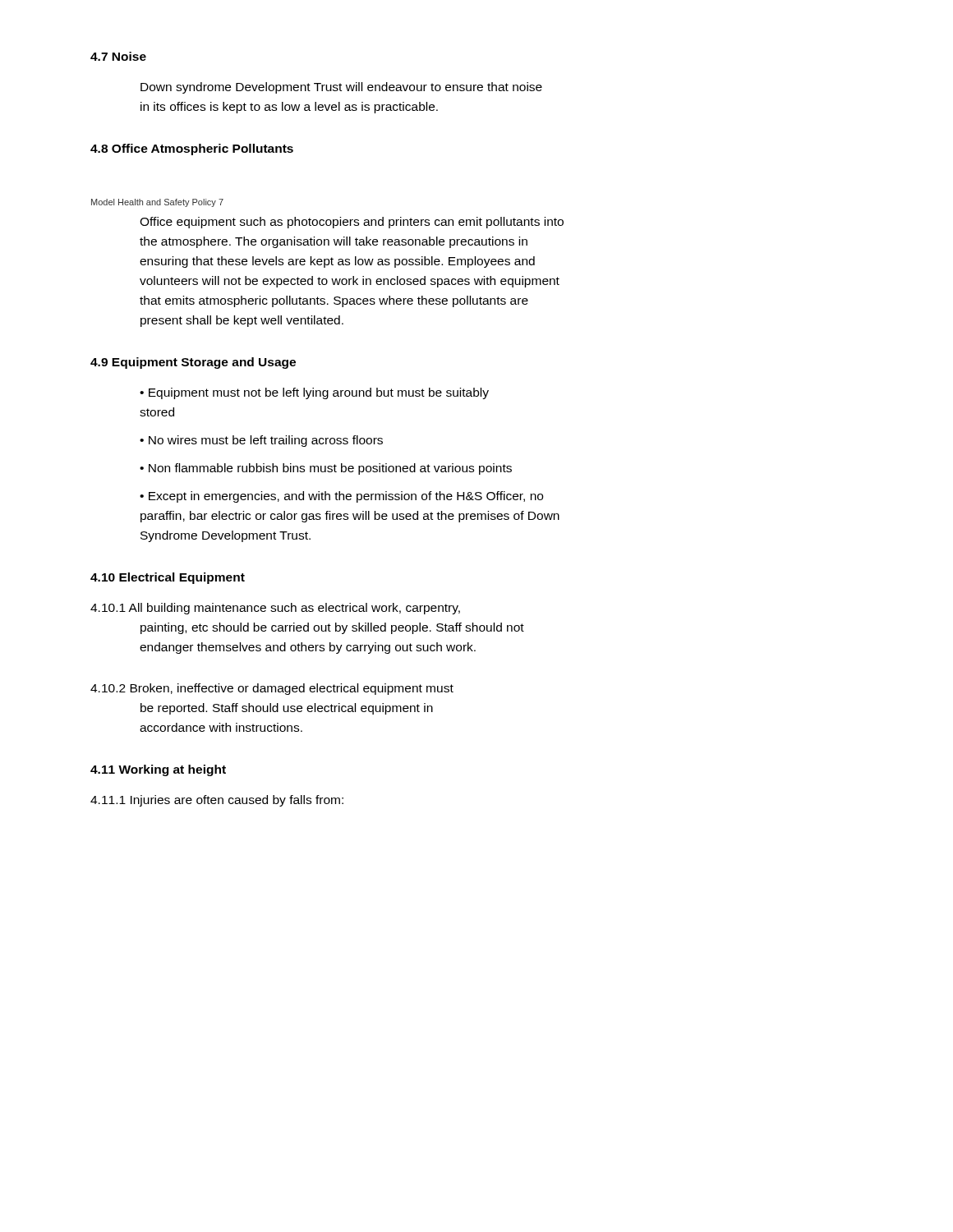This screenshot has width=953, height=1232.
Task: Find the section header containing "4.11 Working at height"
Action: pos(158,769)
